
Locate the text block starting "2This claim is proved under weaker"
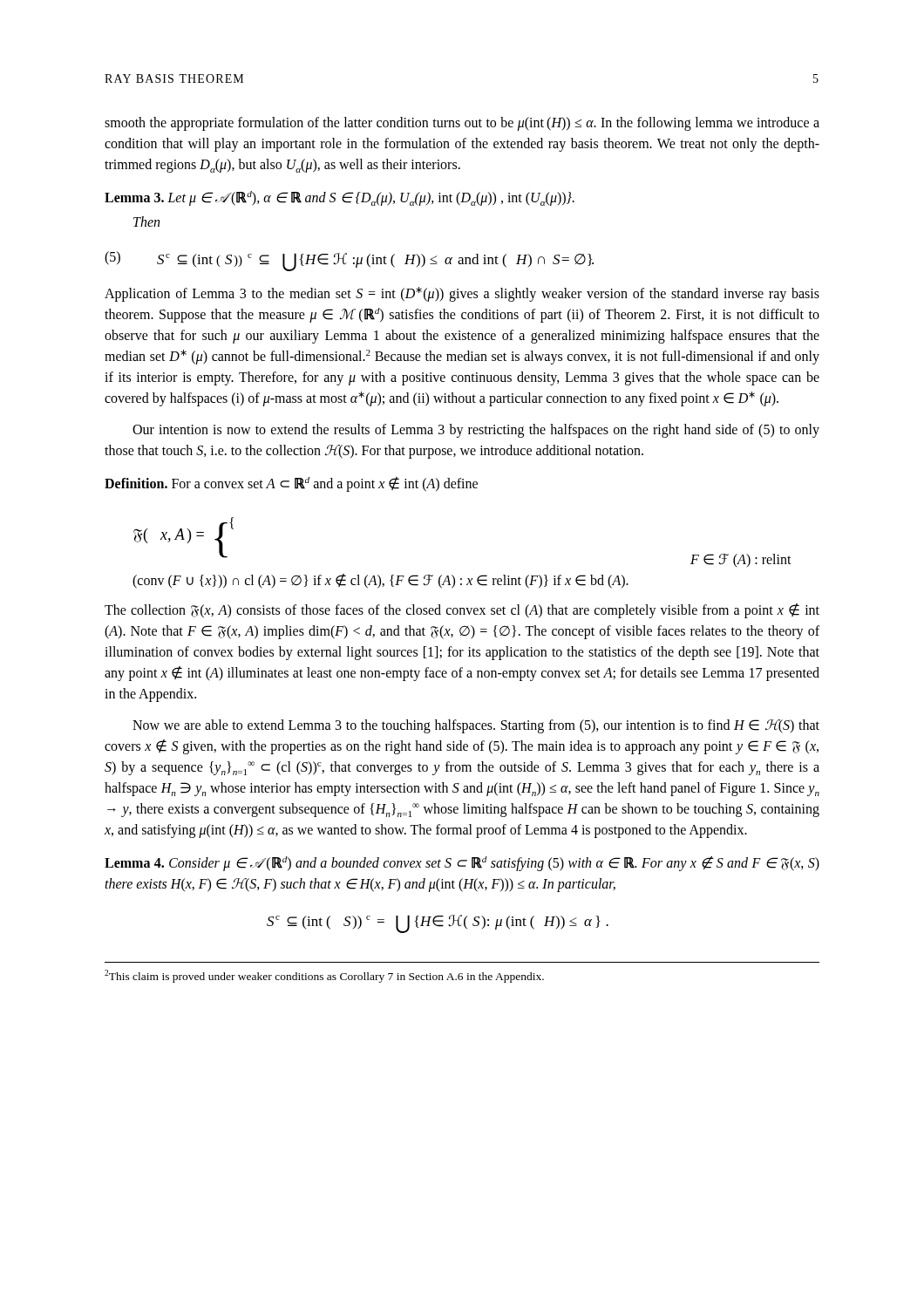tap(462, 977)
